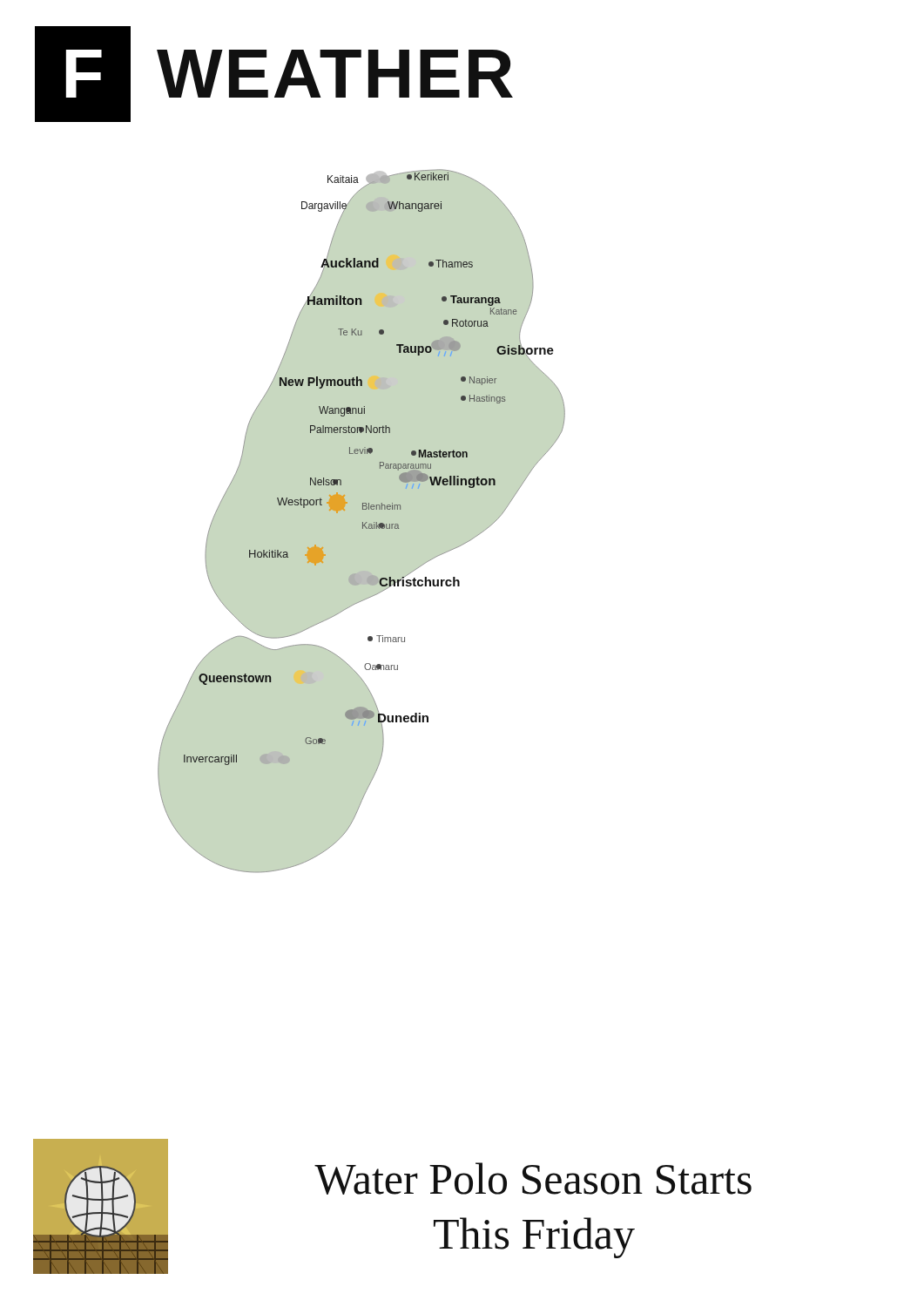Image resolution: width=924 pixels, height=1307 pixels.
Task: Click where it says "F WEATHER"
Action: 275,74
